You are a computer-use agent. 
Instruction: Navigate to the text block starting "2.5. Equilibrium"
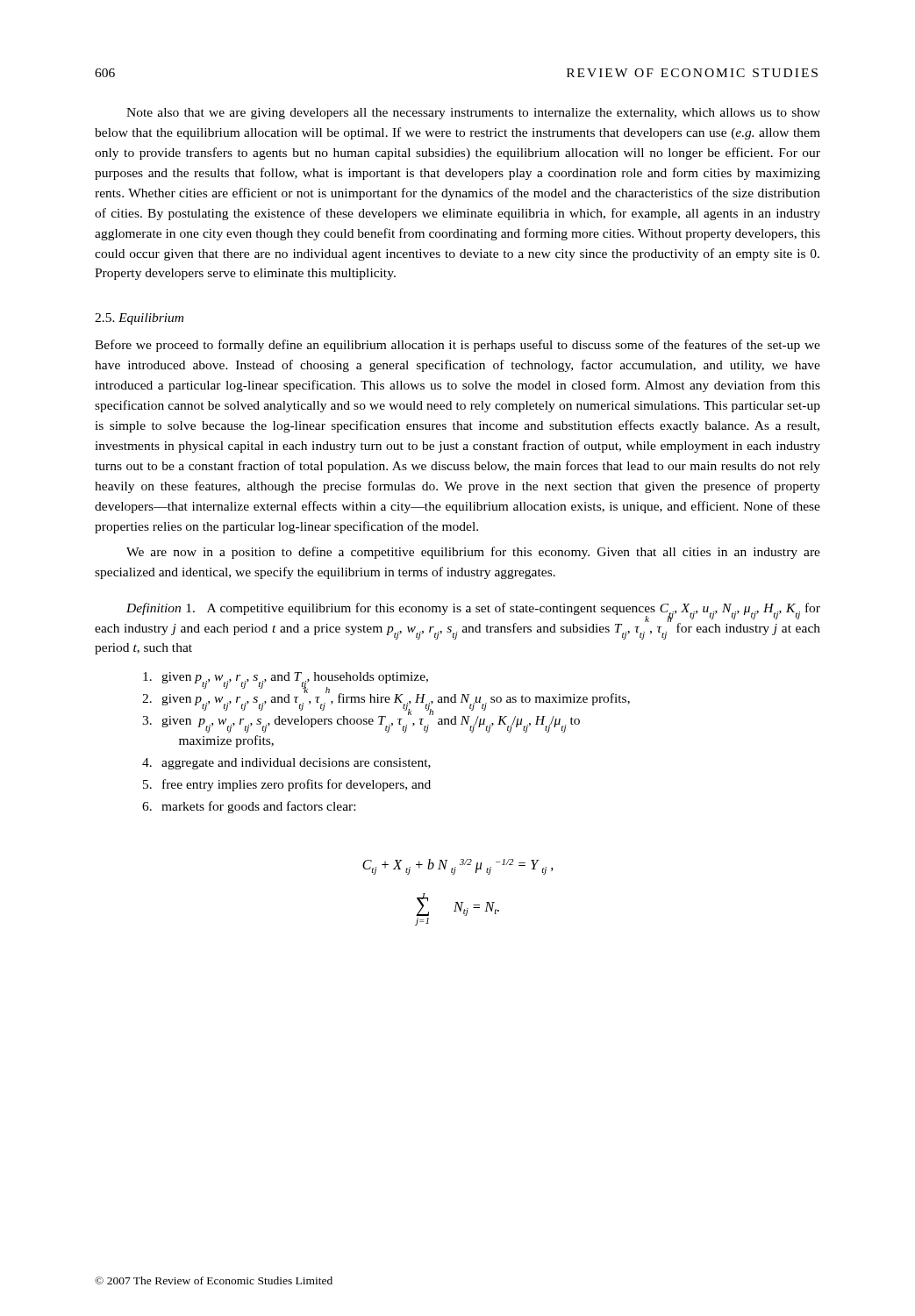(x=139, y=317)
